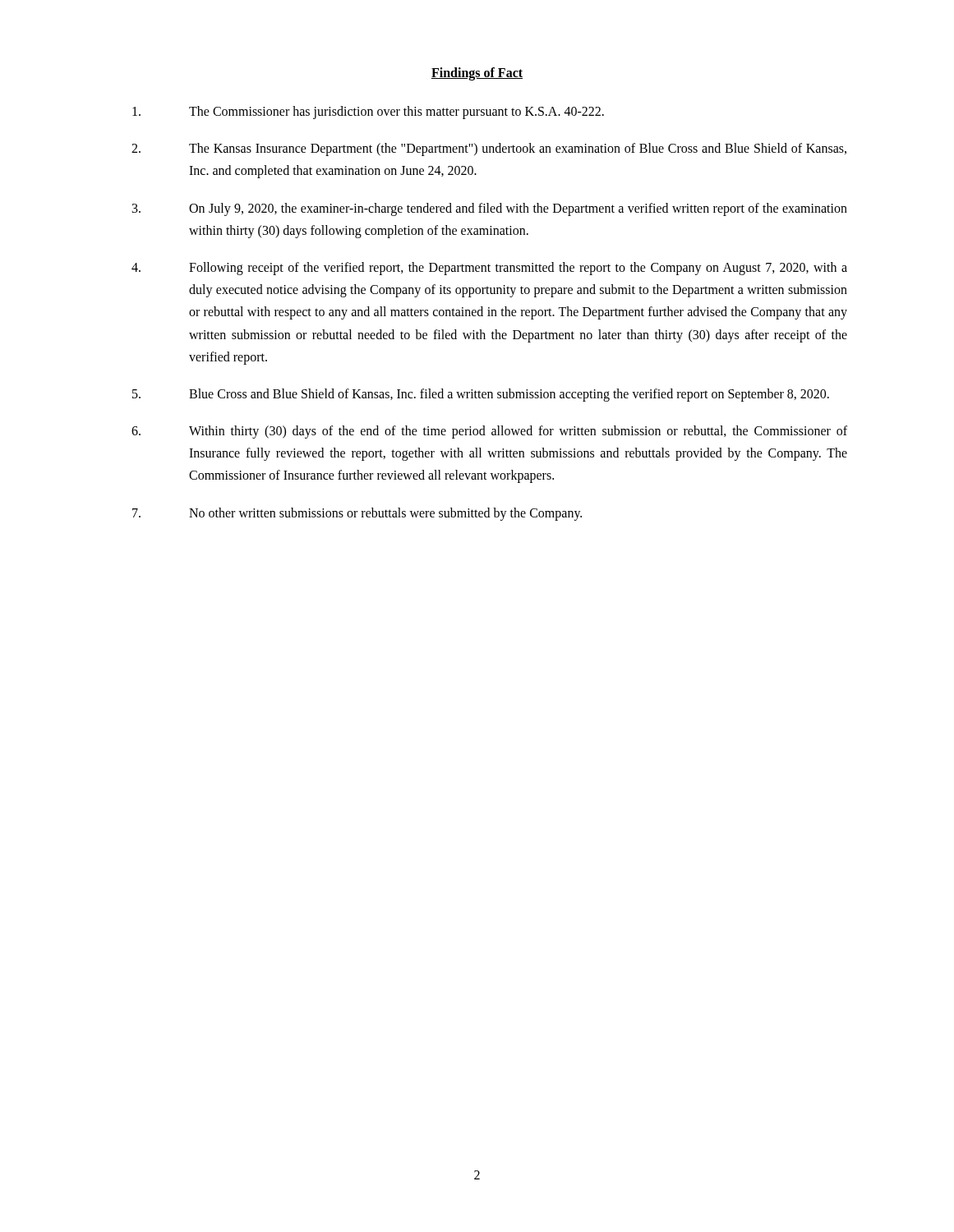Locate the passage starting "7. No other"

tap(477, 513)
